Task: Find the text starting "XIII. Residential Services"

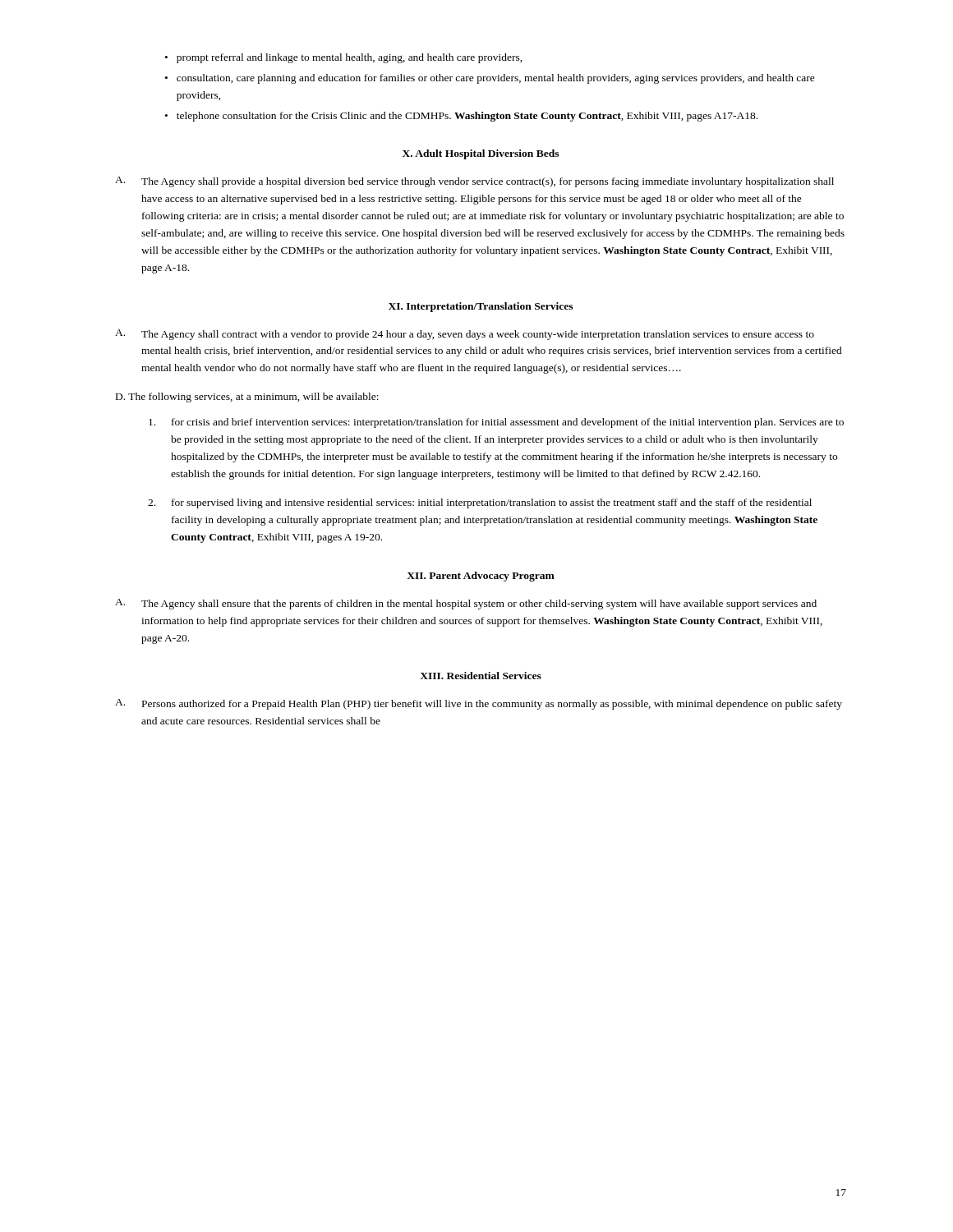Action: tap(481, 676)
